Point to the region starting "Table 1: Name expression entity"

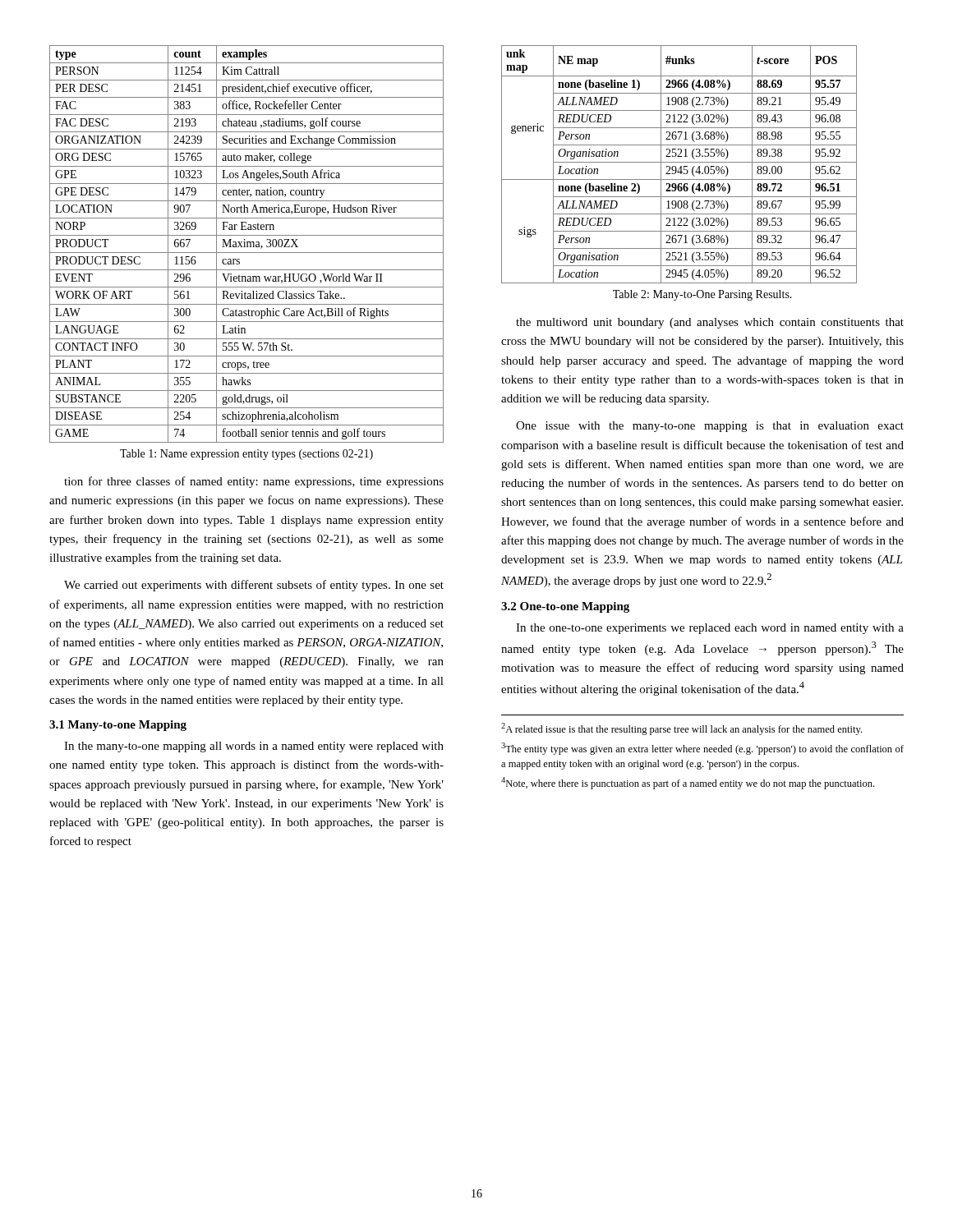pyautogui.click(x=246, y=454)
